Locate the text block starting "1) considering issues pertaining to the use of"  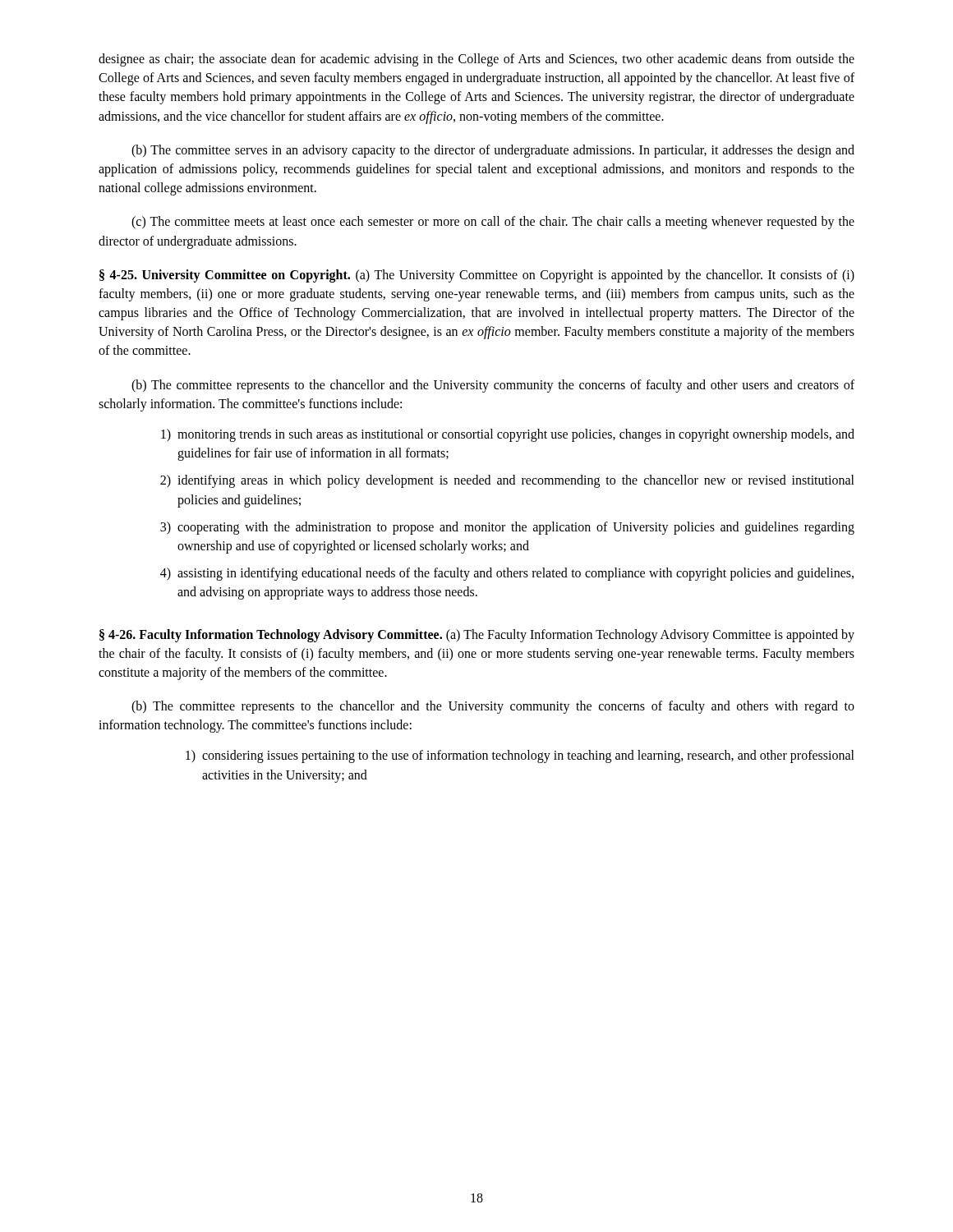[x=513, y=765]
